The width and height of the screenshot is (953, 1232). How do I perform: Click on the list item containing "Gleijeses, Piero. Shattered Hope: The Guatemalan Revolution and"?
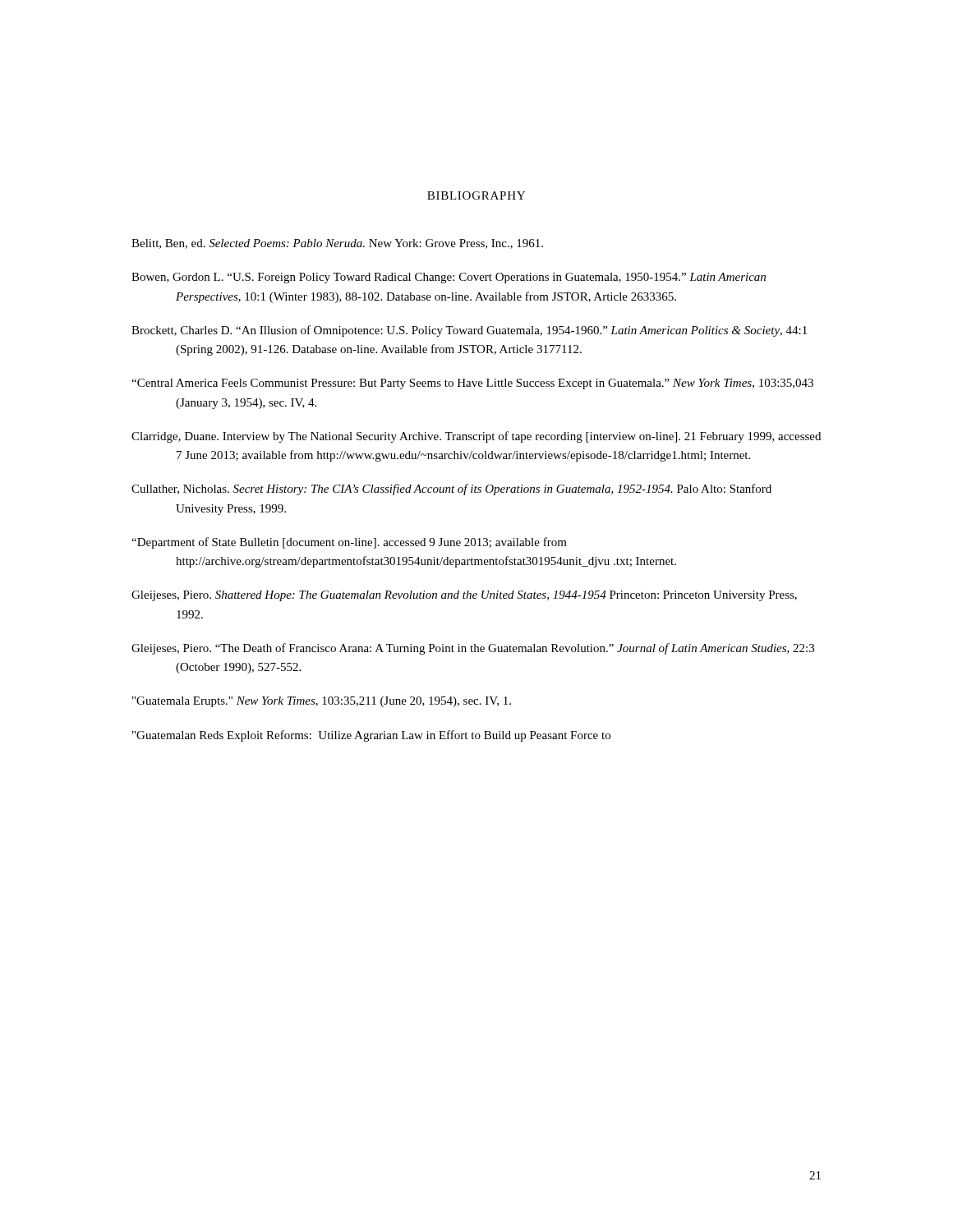pyautogui.click(x=464, y=604)
